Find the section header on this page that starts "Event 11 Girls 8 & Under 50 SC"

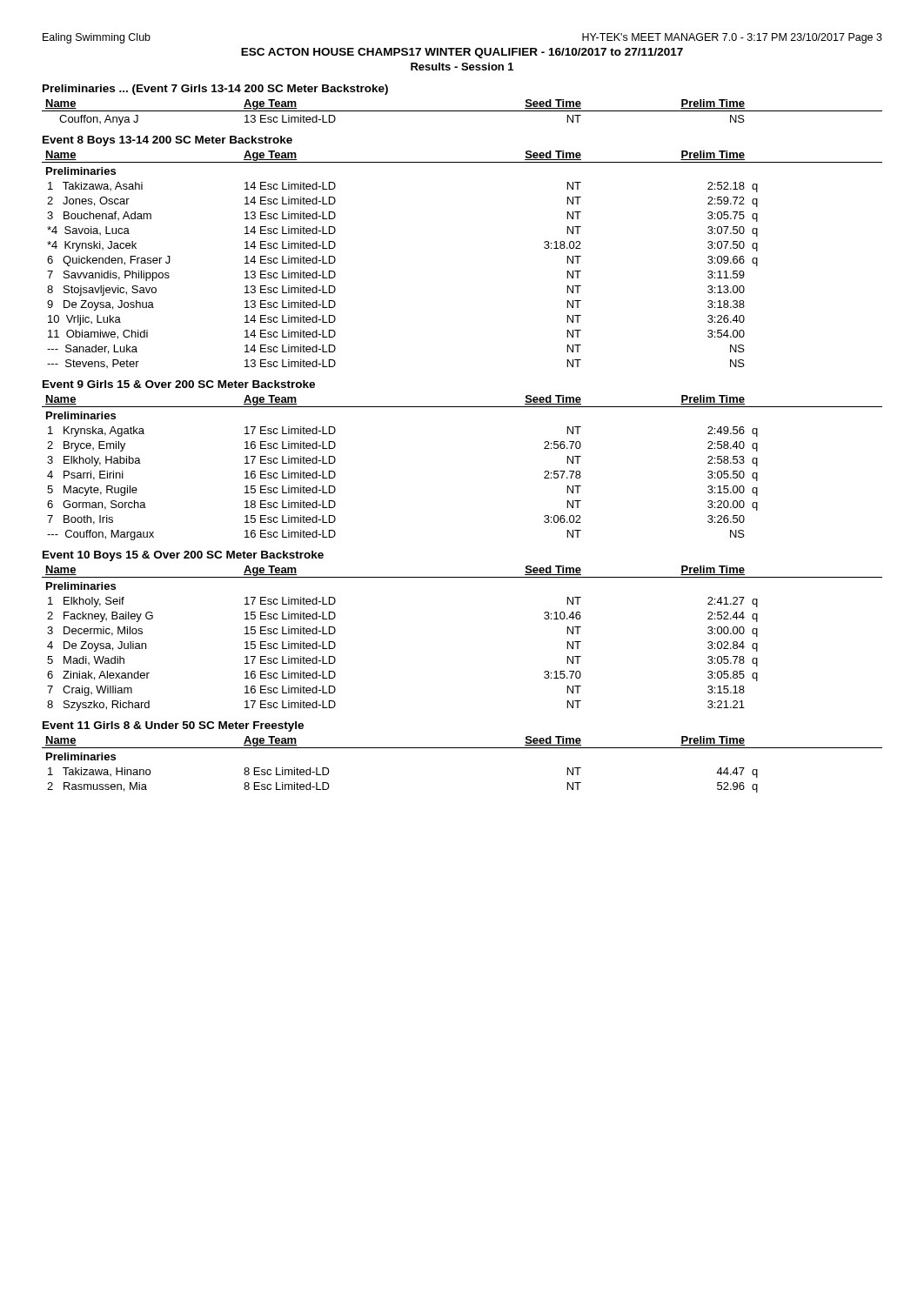pos(173,725)
